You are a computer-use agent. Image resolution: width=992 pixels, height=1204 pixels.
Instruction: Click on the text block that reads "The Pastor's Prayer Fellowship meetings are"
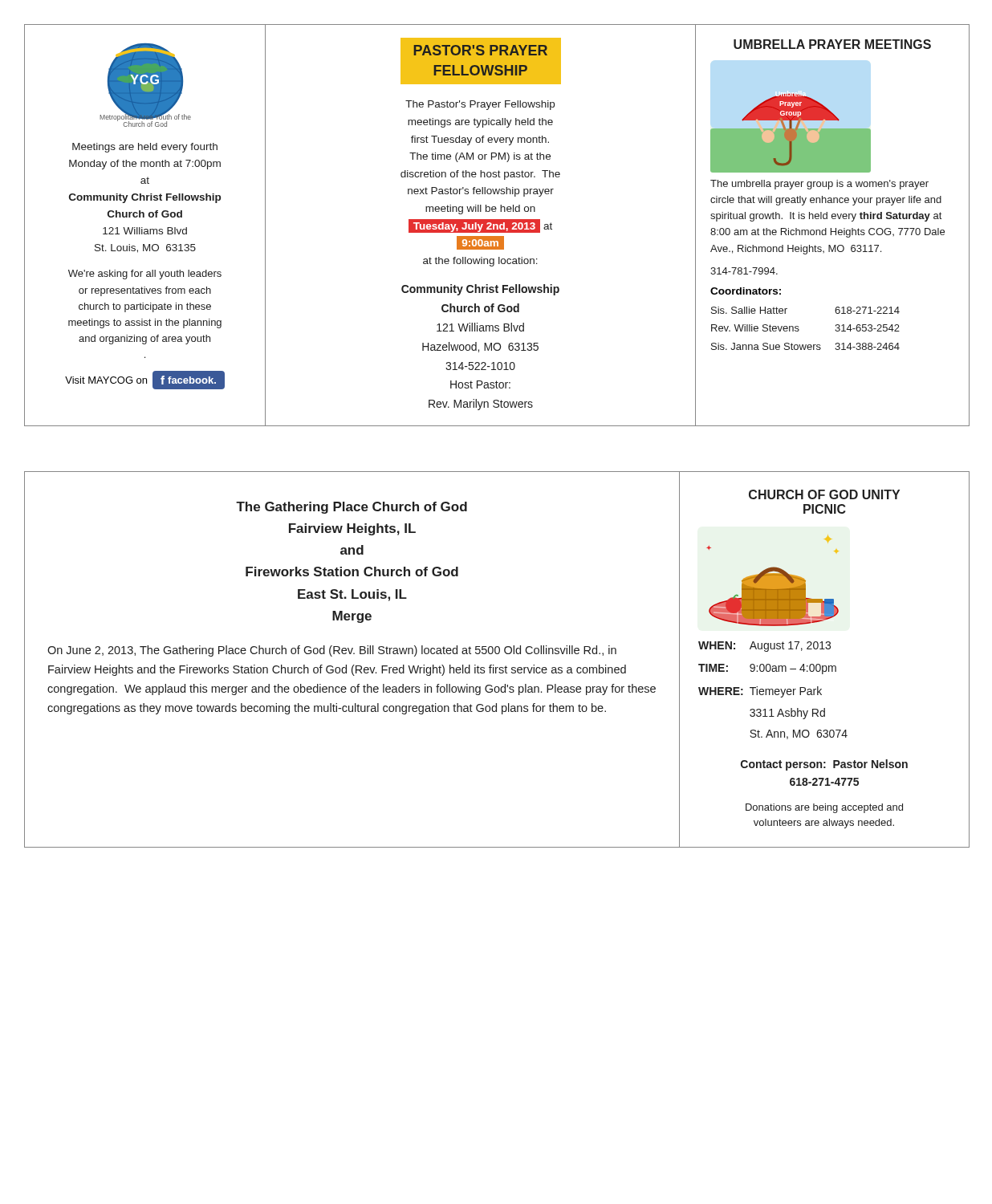coord(480,182)
